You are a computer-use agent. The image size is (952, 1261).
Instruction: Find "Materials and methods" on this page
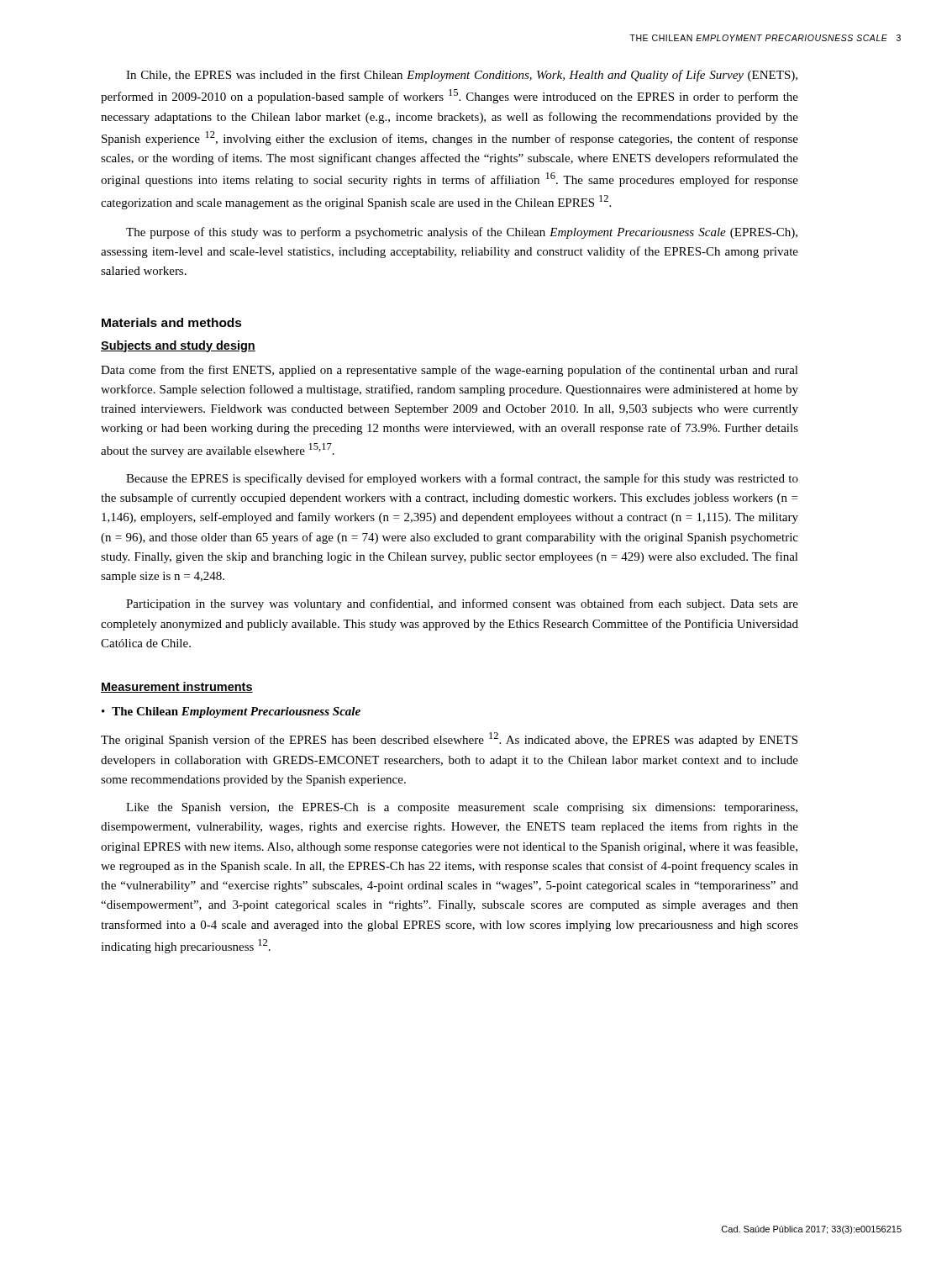(171, 322)
